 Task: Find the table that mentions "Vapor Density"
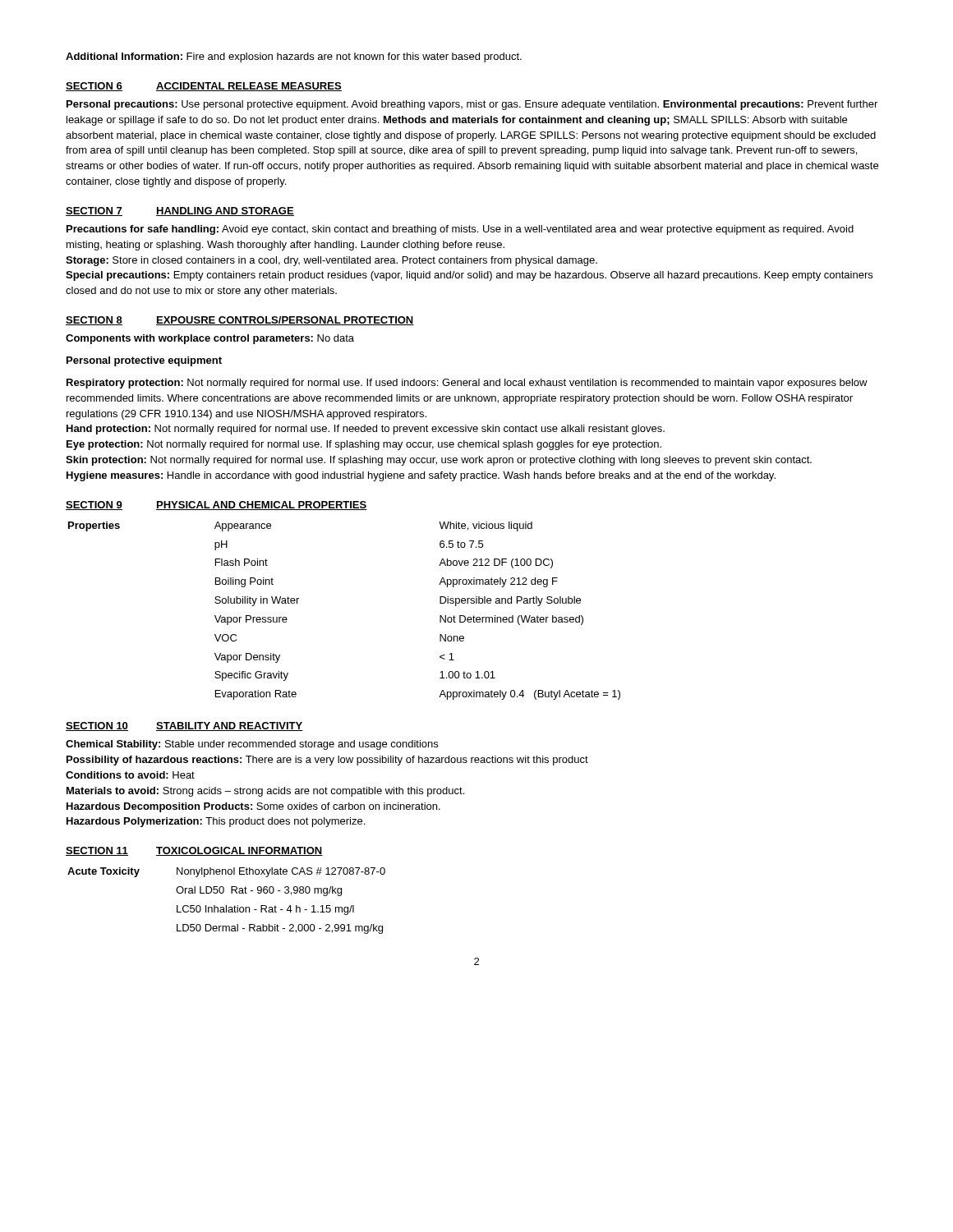pyautogui.click(x=476, y=610)
